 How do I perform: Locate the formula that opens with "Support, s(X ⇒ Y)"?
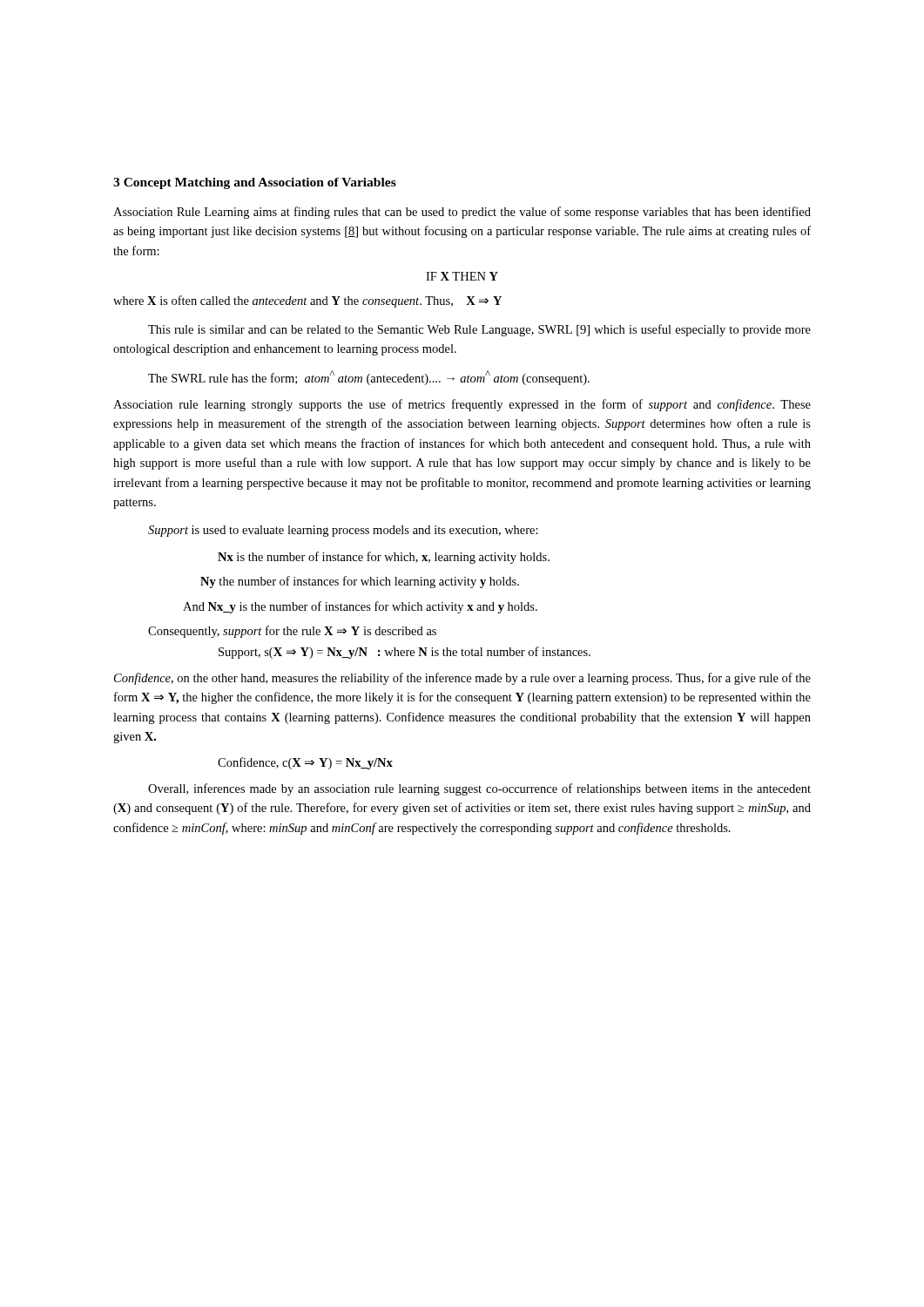pos(404,652)
